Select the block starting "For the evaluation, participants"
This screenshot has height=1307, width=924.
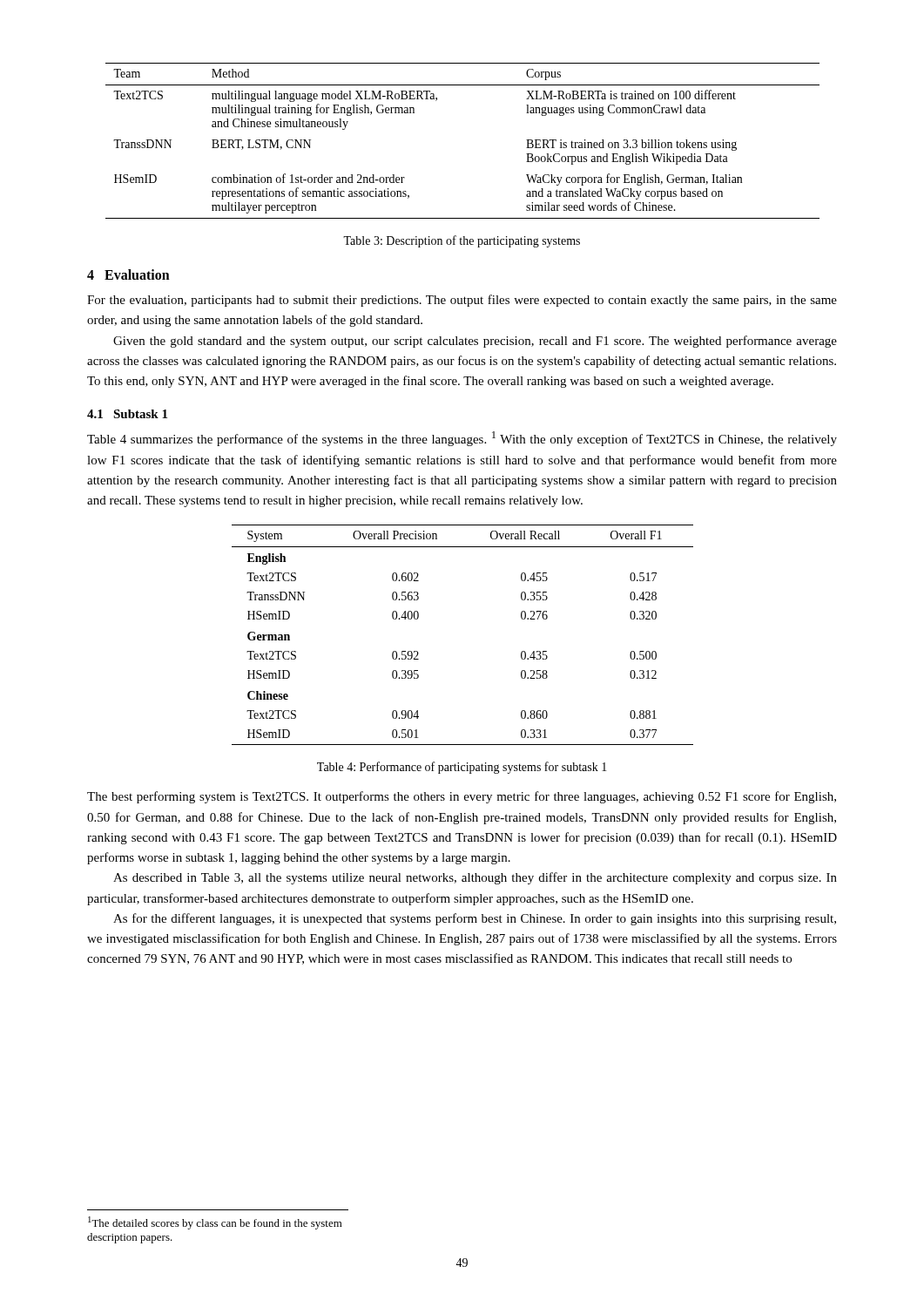point(462,310)
